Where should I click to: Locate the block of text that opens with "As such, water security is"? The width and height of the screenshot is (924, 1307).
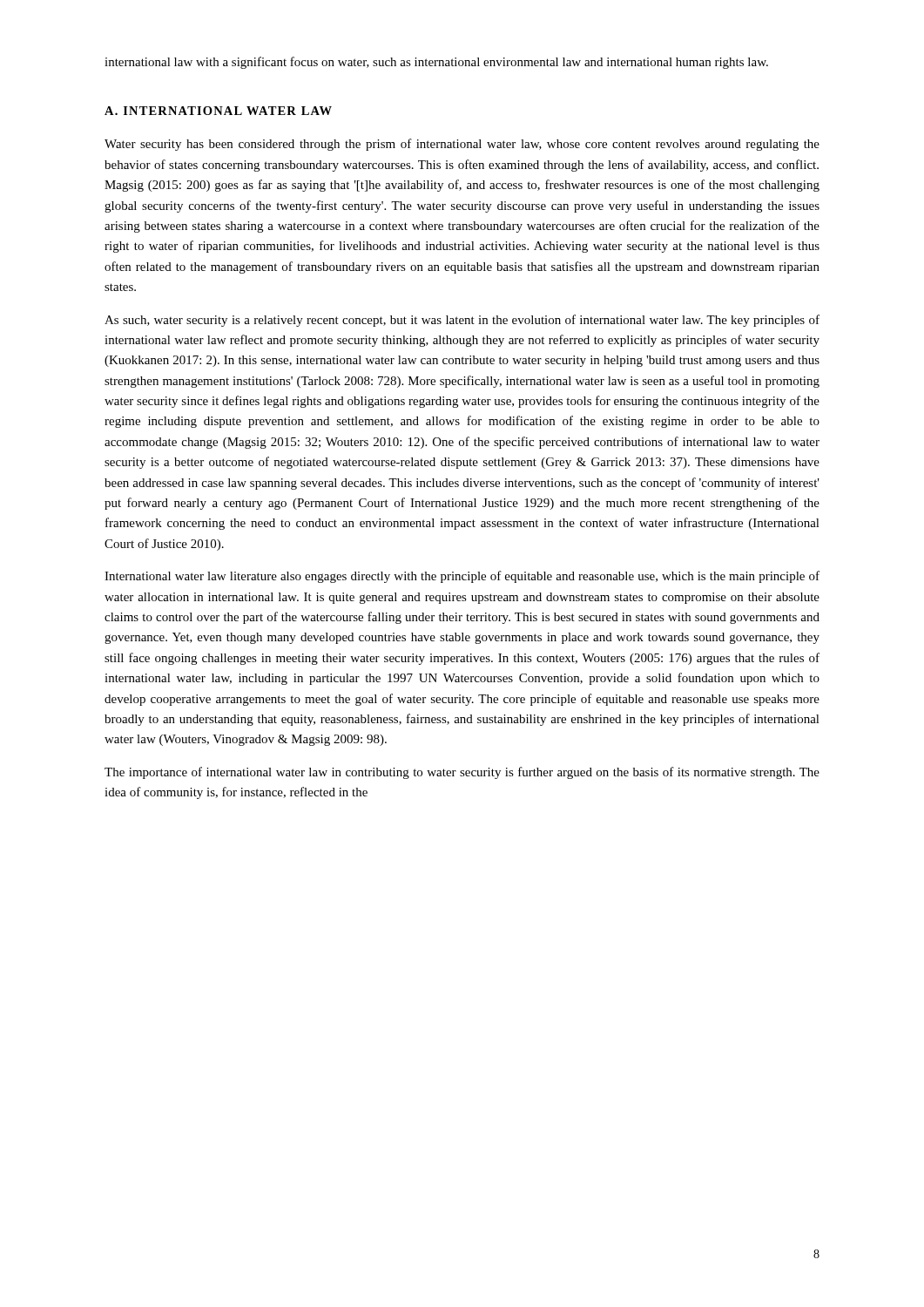[x=462, y=432]
